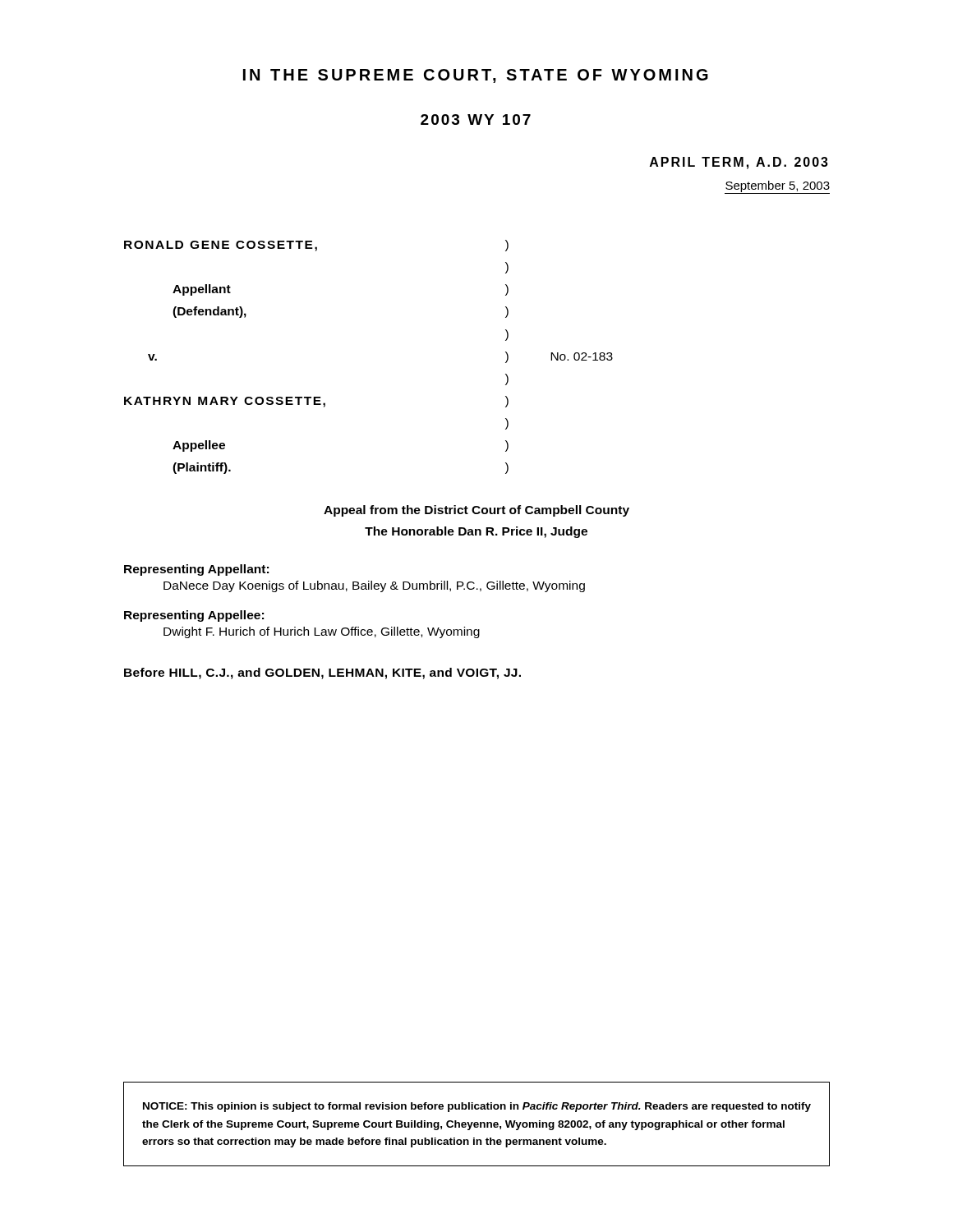Image resolution: width=953 pixels, height=1232 pixels.
Task: Where does it say "September 5, 2003"?
Action: (x=777, y=185)
